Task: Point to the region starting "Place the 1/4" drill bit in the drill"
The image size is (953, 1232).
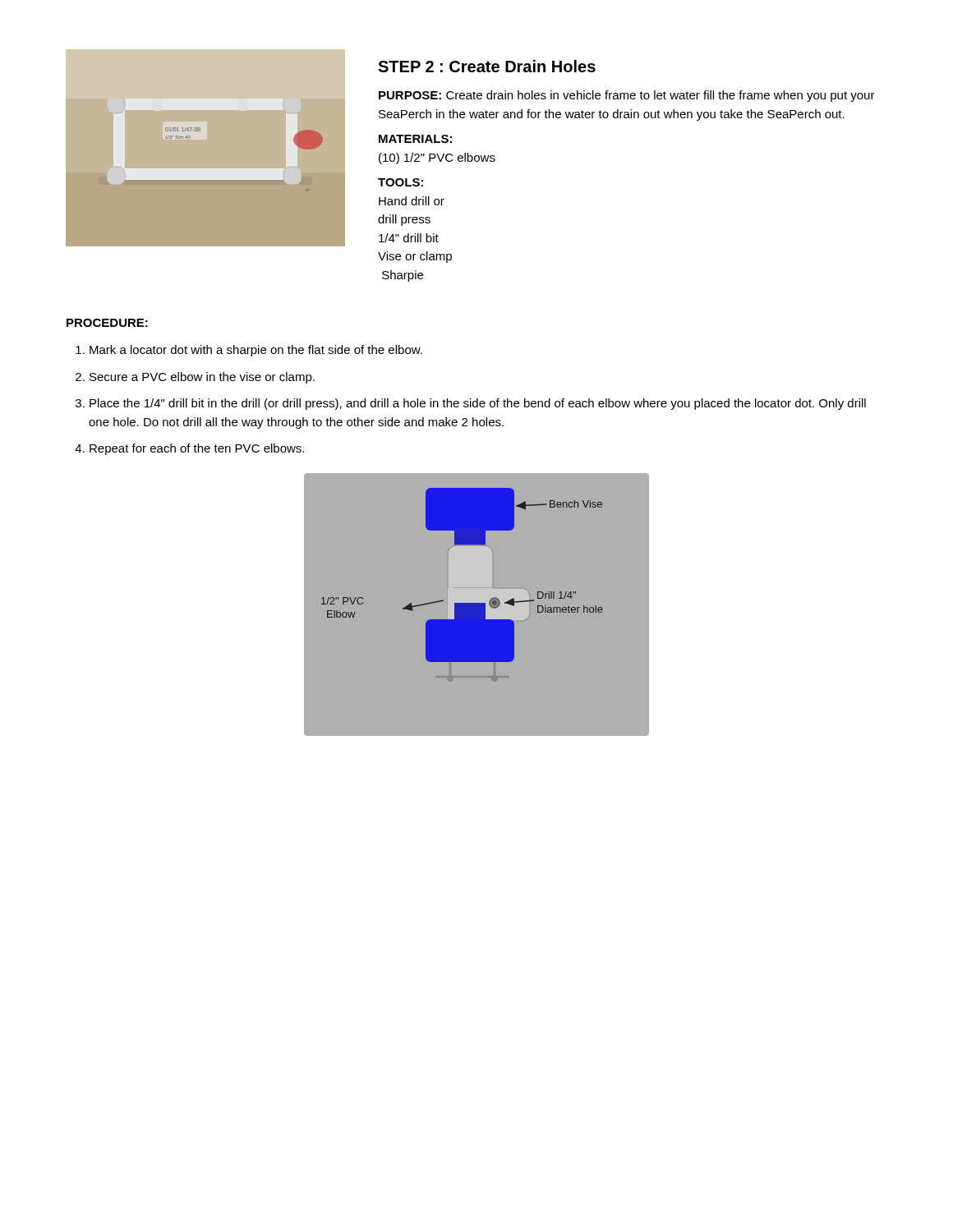Action: pyautogui.click(x=478, y=412)
